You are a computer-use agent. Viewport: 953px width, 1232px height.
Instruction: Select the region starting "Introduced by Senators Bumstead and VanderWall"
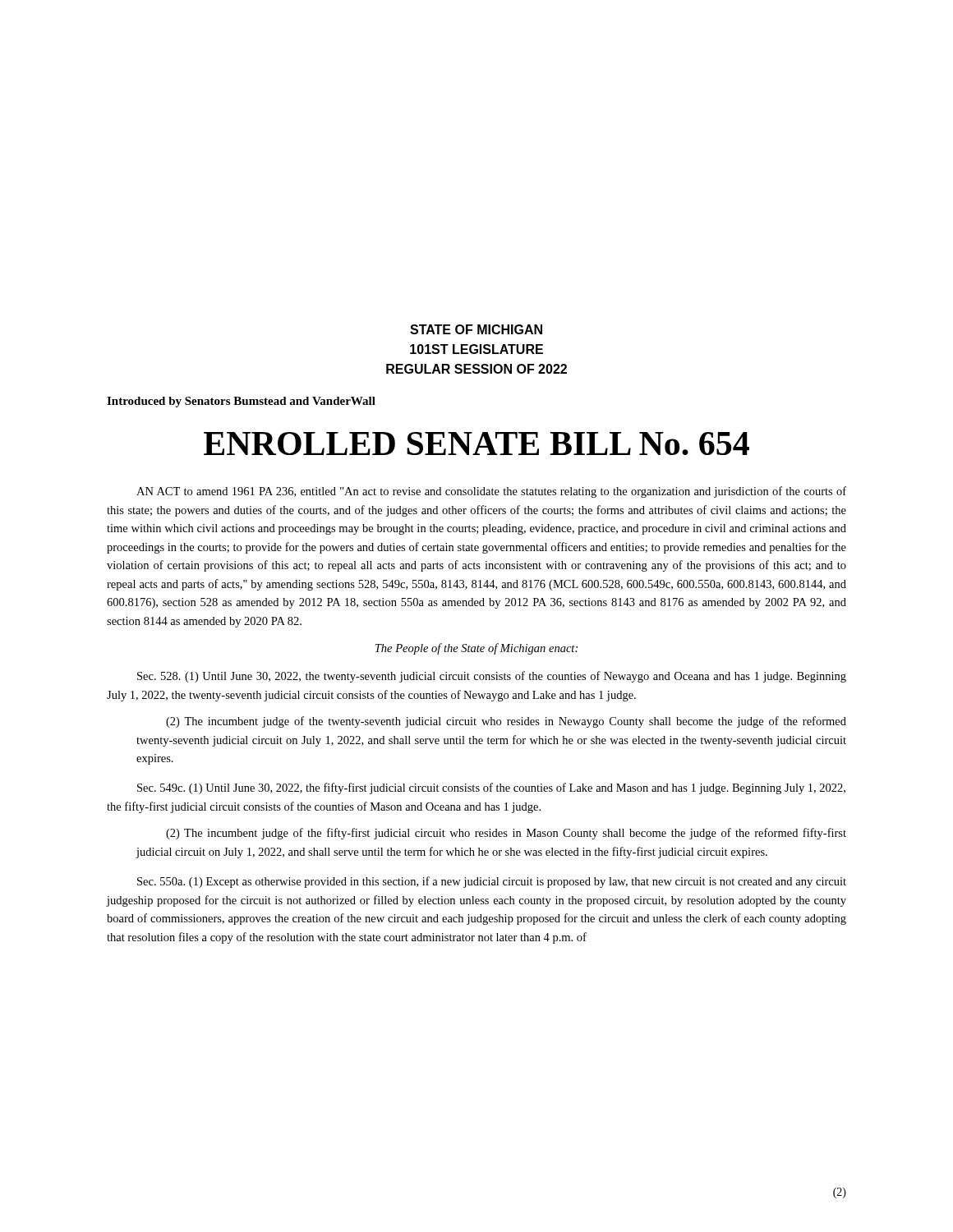[241, 401]
